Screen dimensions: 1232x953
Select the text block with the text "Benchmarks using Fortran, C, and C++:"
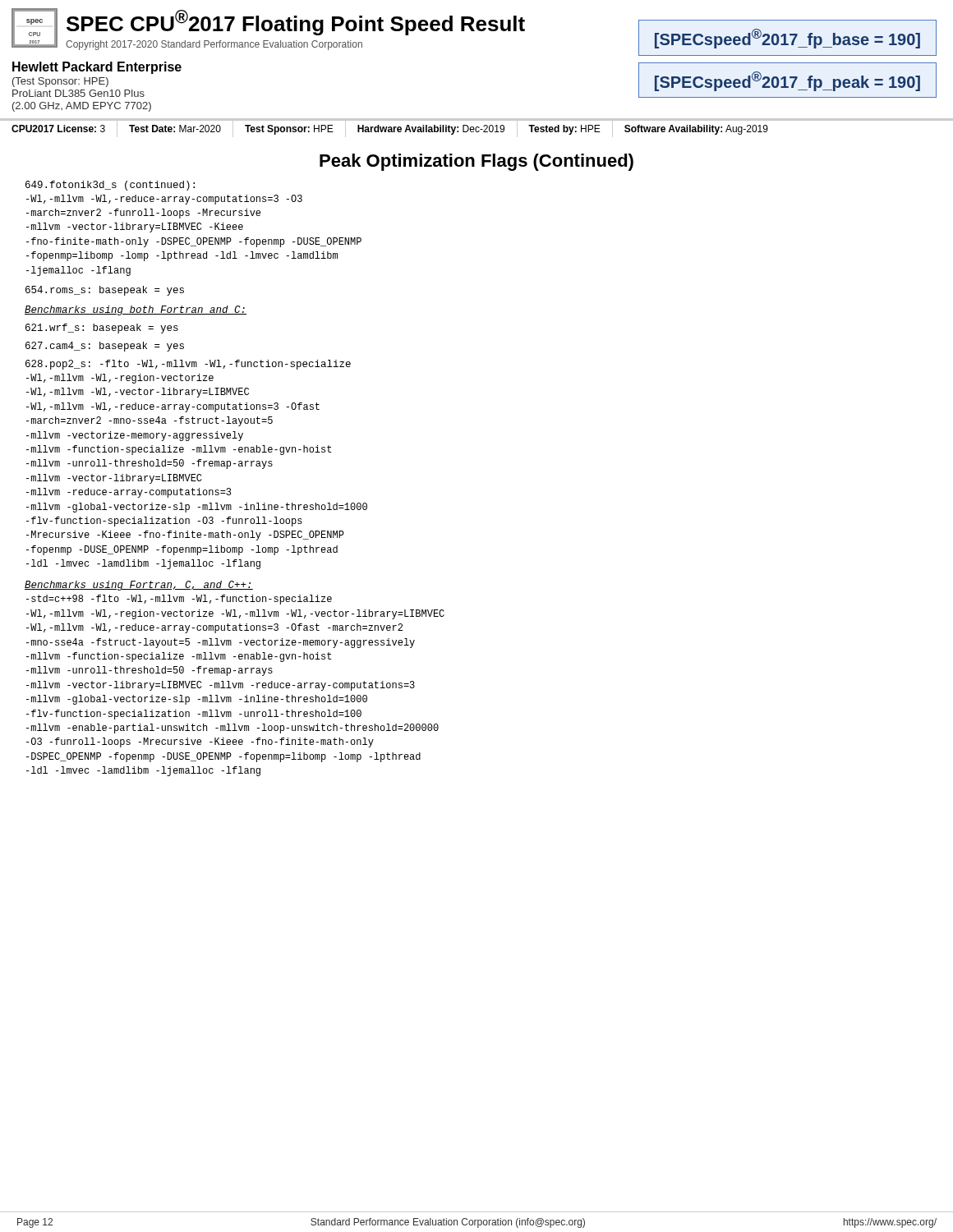click(x=139, y=586)
